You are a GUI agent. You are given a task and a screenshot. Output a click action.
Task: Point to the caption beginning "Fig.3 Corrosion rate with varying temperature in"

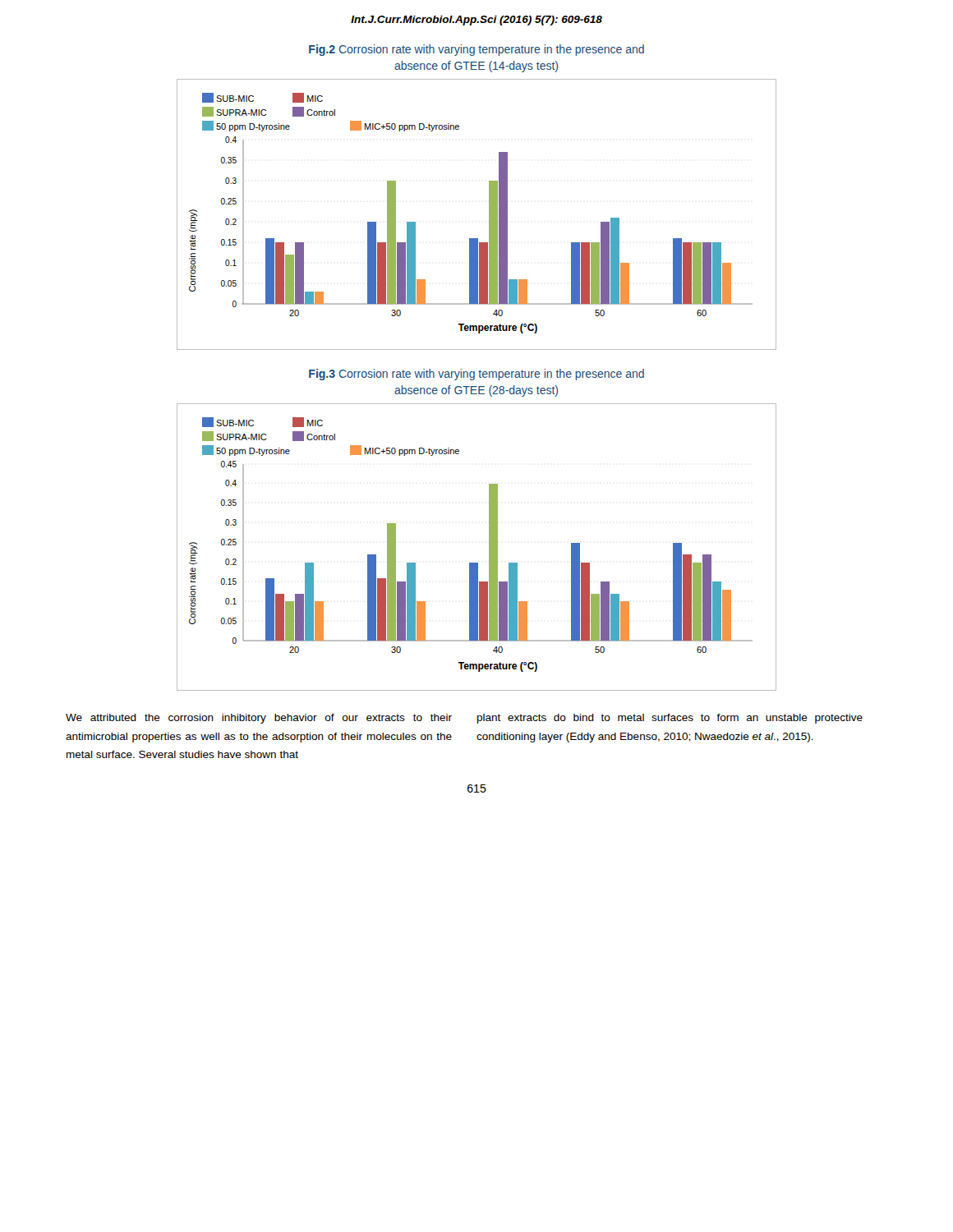(476, 382)
